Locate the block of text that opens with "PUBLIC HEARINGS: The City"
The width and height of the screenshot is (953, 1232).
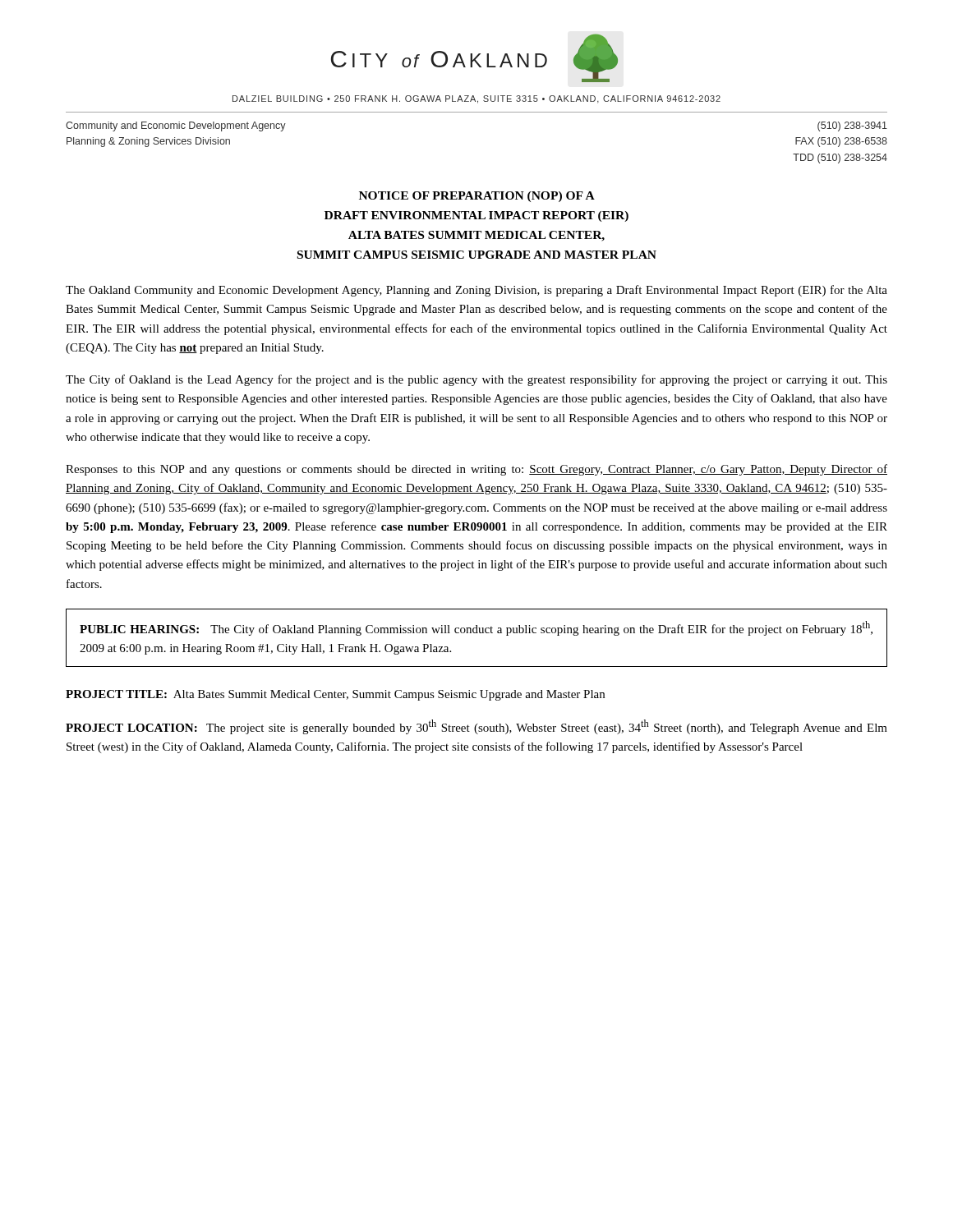[476, 637]
